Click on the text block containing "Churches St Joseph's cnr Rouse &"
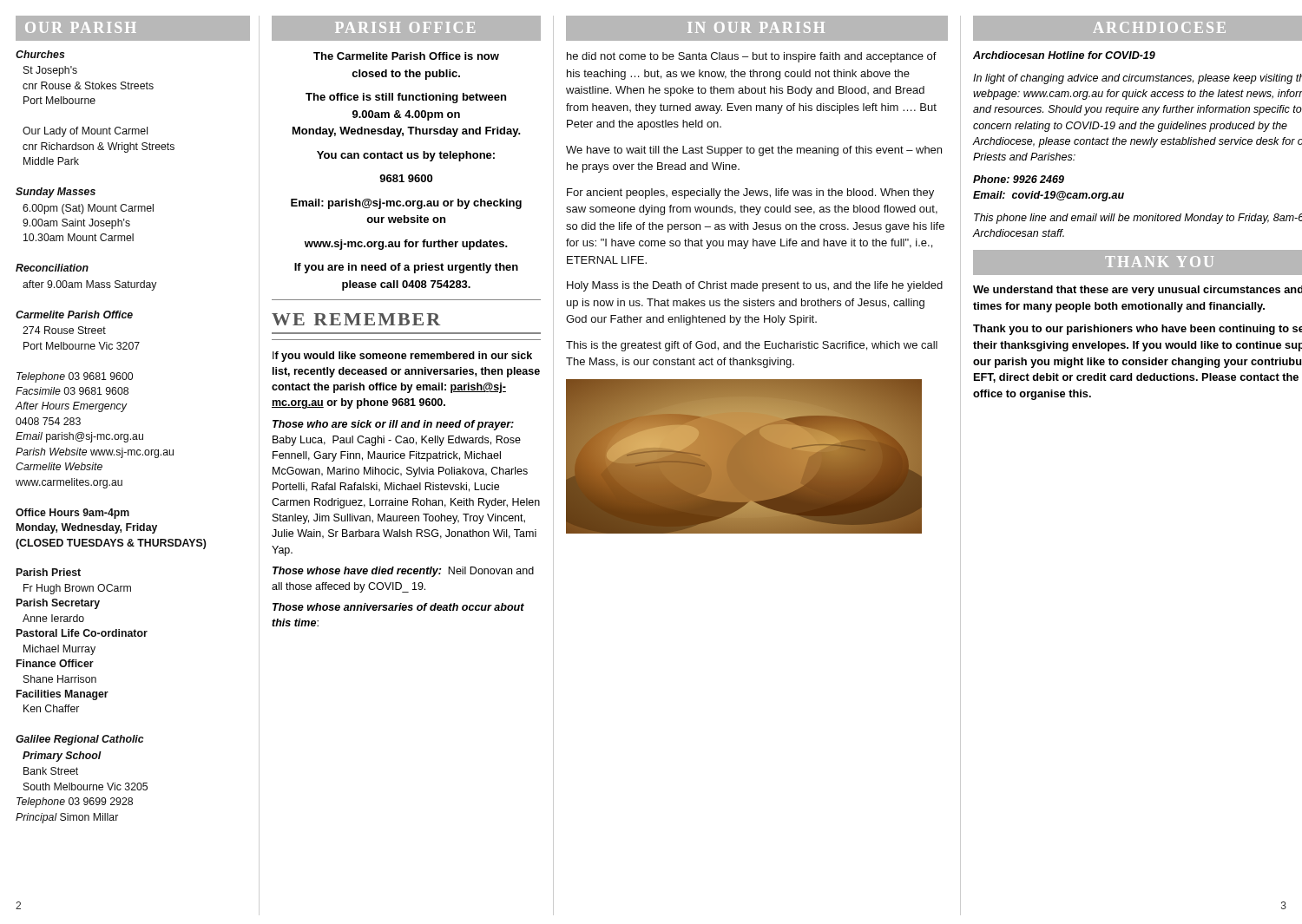This screenshot has width=1302, height=924. [x=133, y=436]
